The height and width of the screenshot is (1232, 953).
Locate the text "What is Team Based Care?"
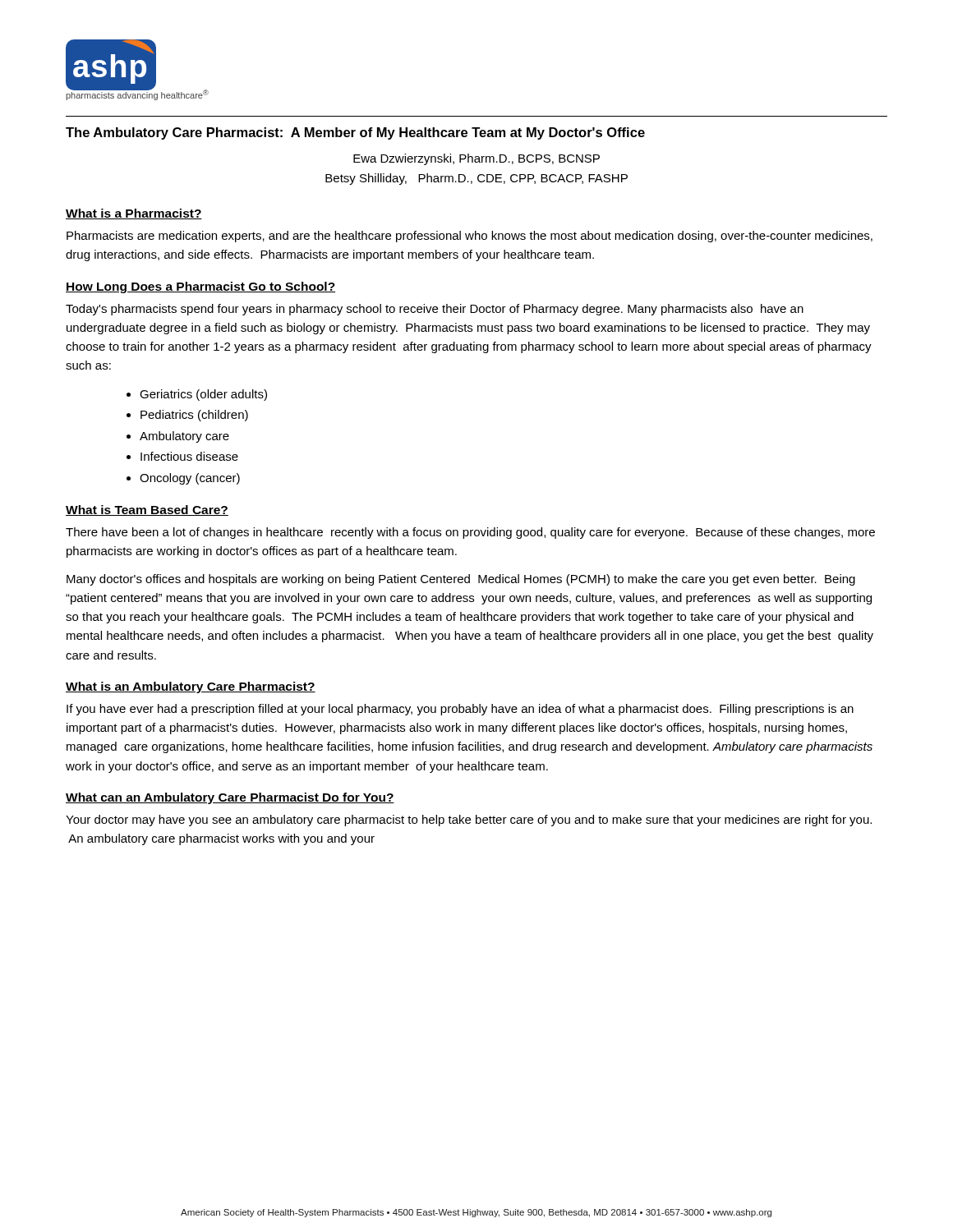pyautogui.click(x=147, y=510)
